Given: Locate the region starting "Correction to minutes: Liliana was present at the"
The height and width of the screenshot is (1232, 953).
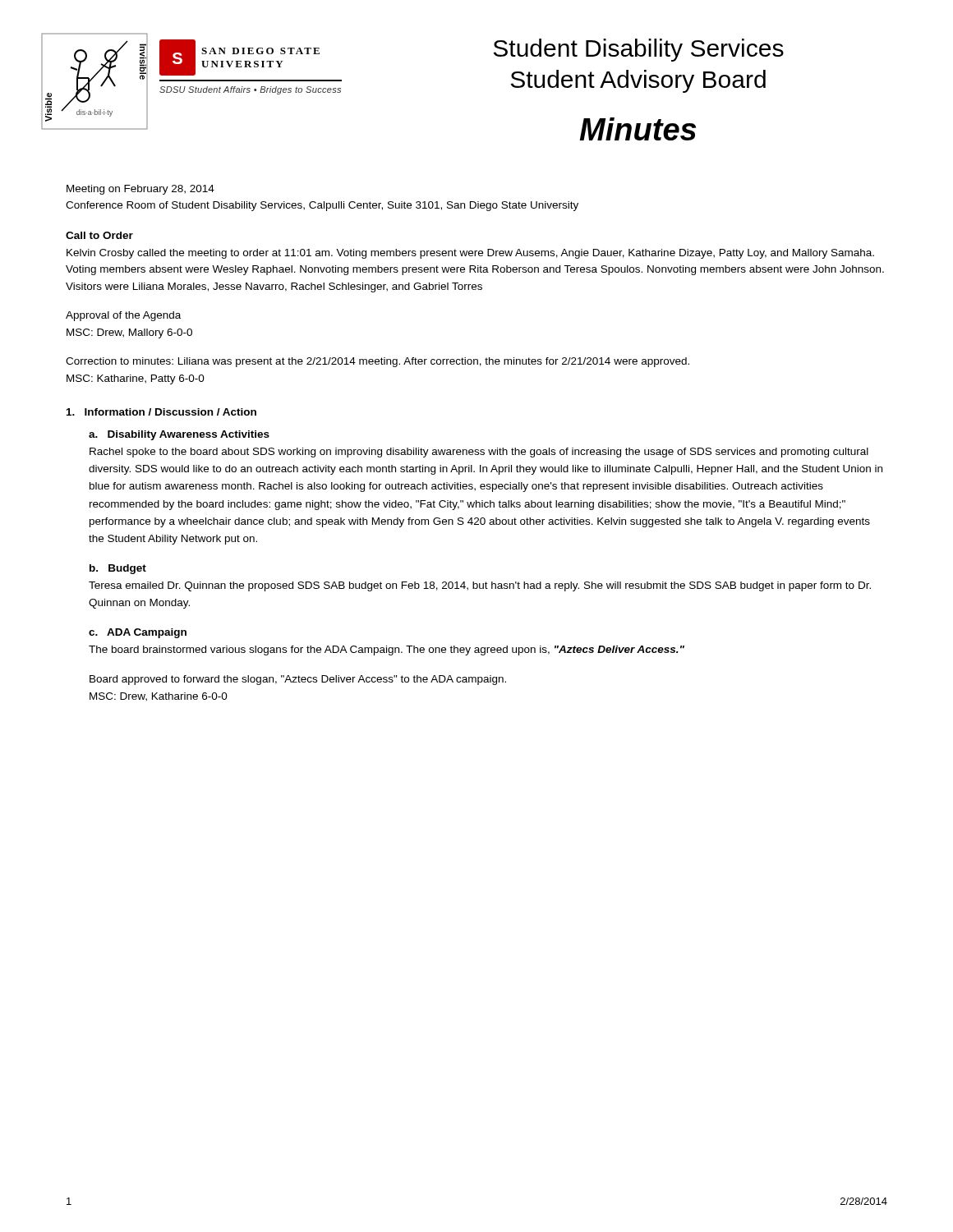Looking at the screenshot, I should tap(378, 370).
